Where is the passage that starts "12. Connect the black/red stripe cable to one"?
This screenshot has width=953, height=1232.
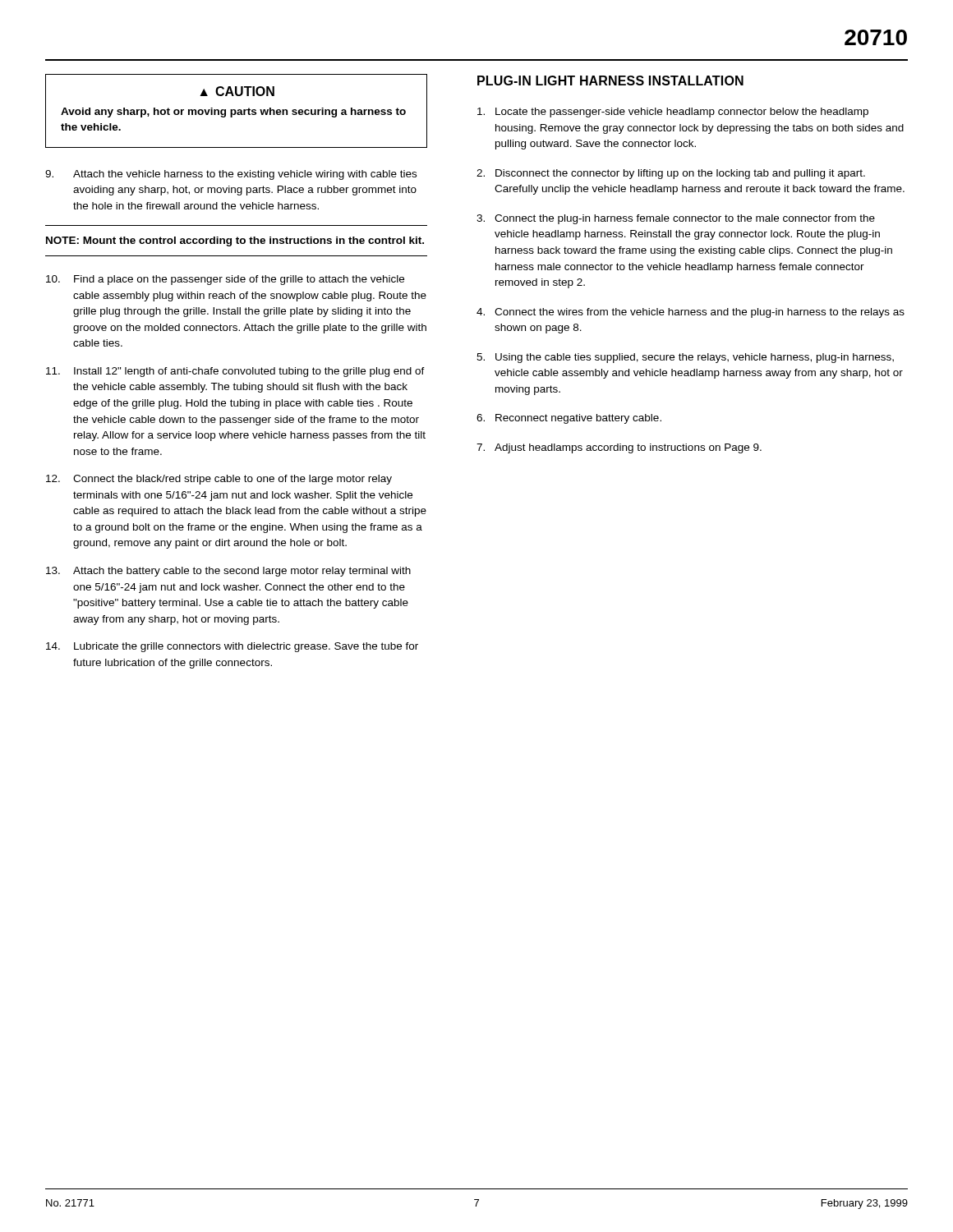(x=236, y=511)
